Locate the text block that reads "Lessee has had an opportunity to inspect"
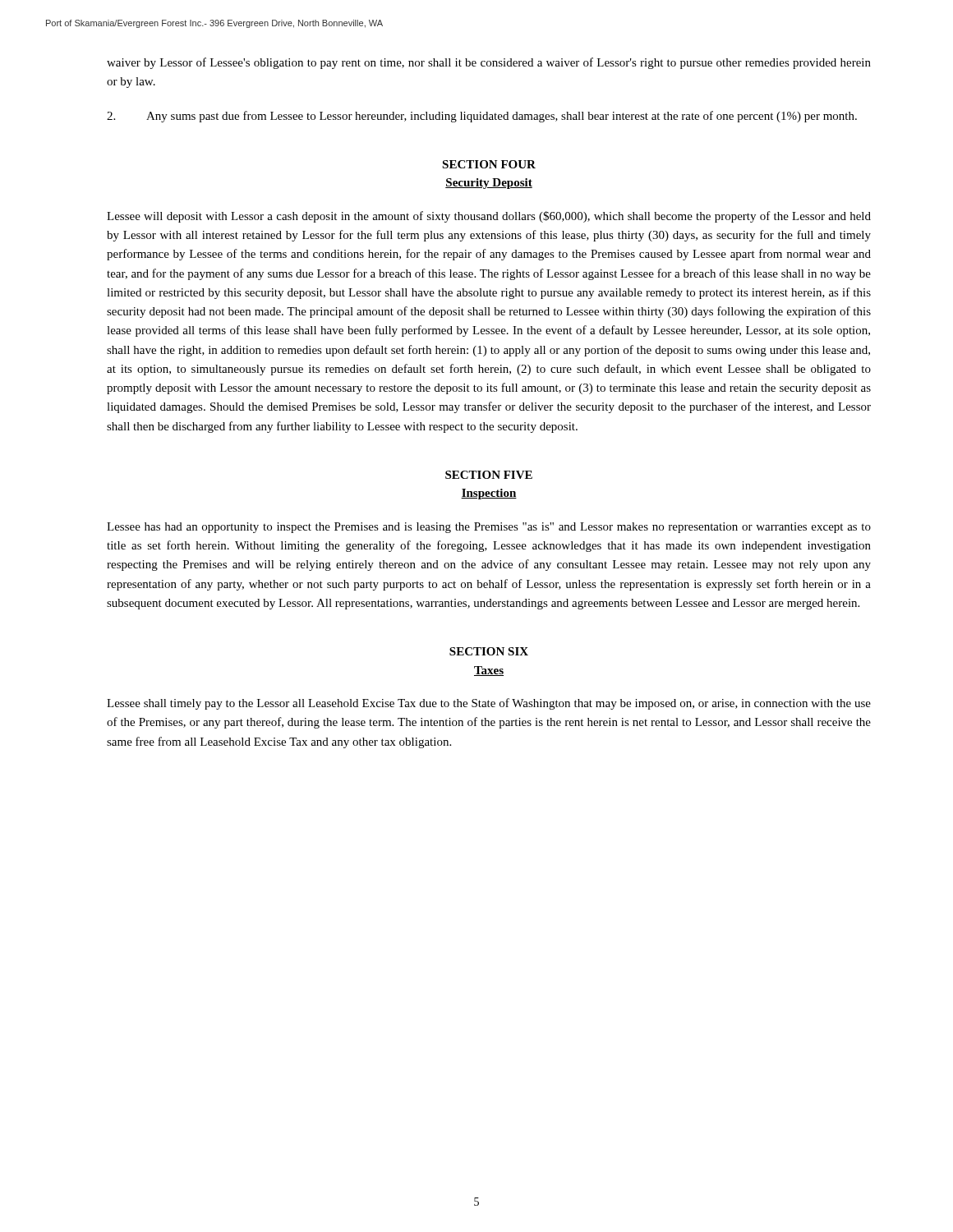Viewport: 953px width, 1232px height. [489, 564]
